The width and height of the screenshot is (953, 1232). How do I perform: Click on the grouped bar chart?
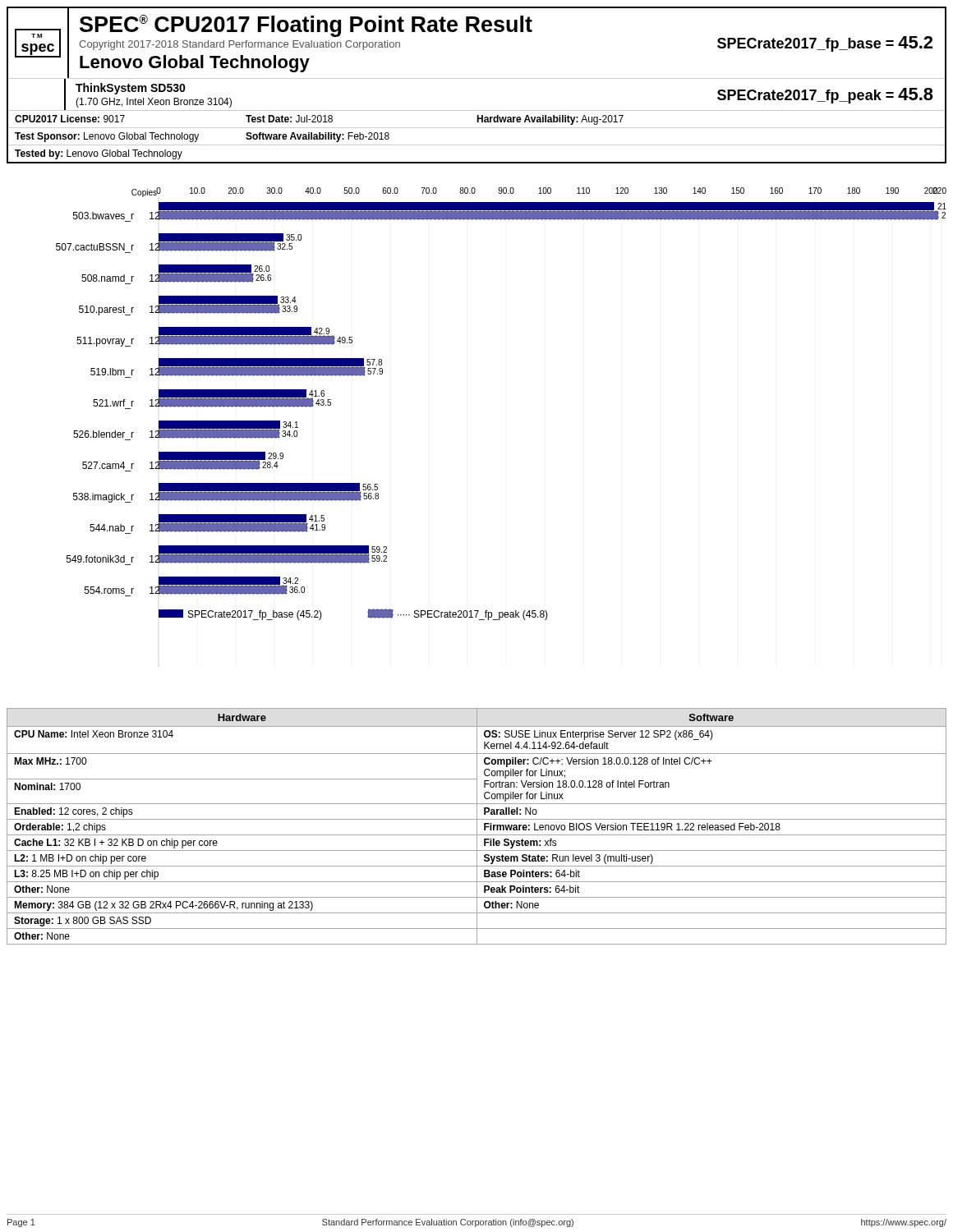click(x=476, y=437)
